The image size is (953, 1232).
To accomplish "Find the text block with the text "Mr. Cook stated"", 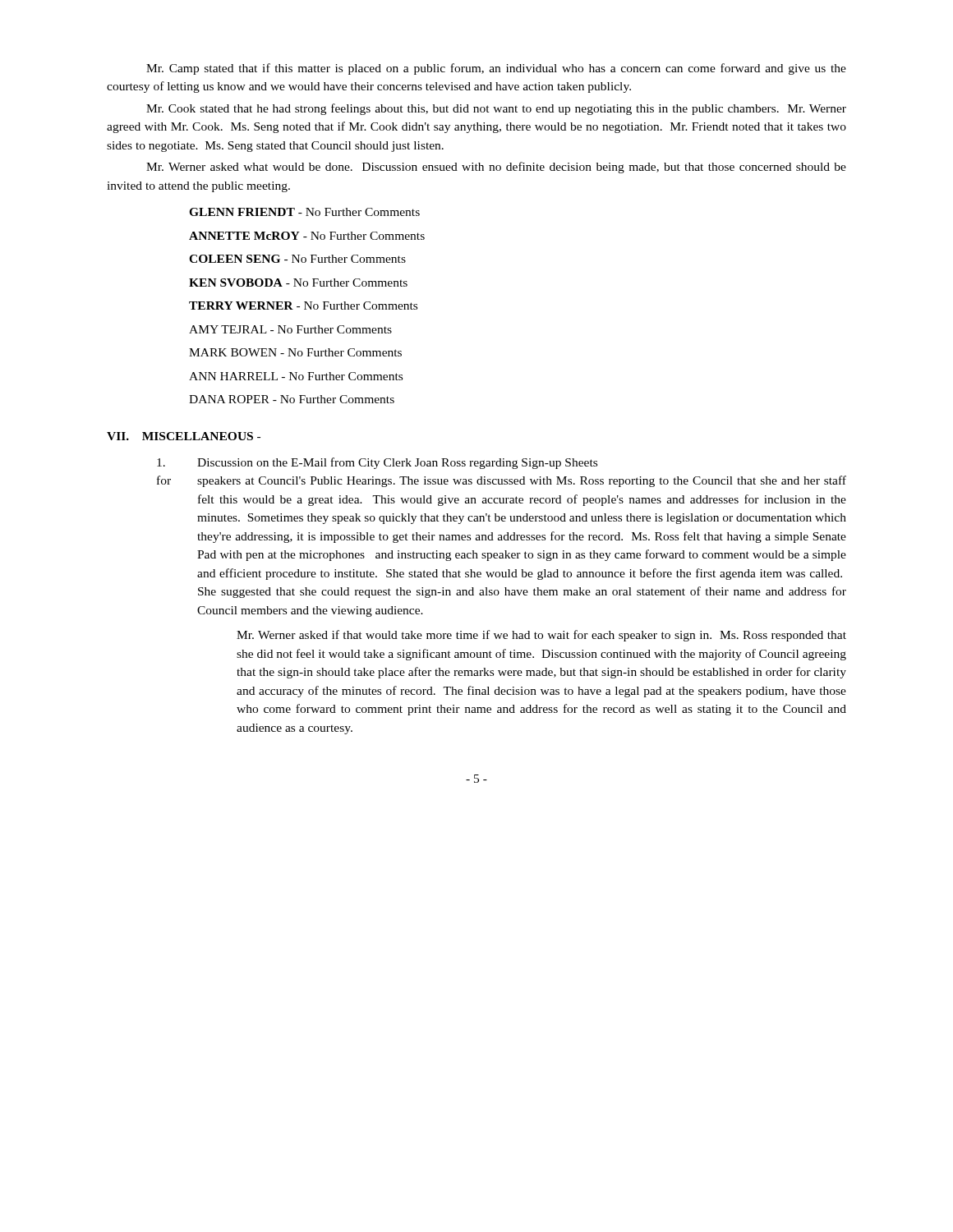I will [x=476, y=127].
